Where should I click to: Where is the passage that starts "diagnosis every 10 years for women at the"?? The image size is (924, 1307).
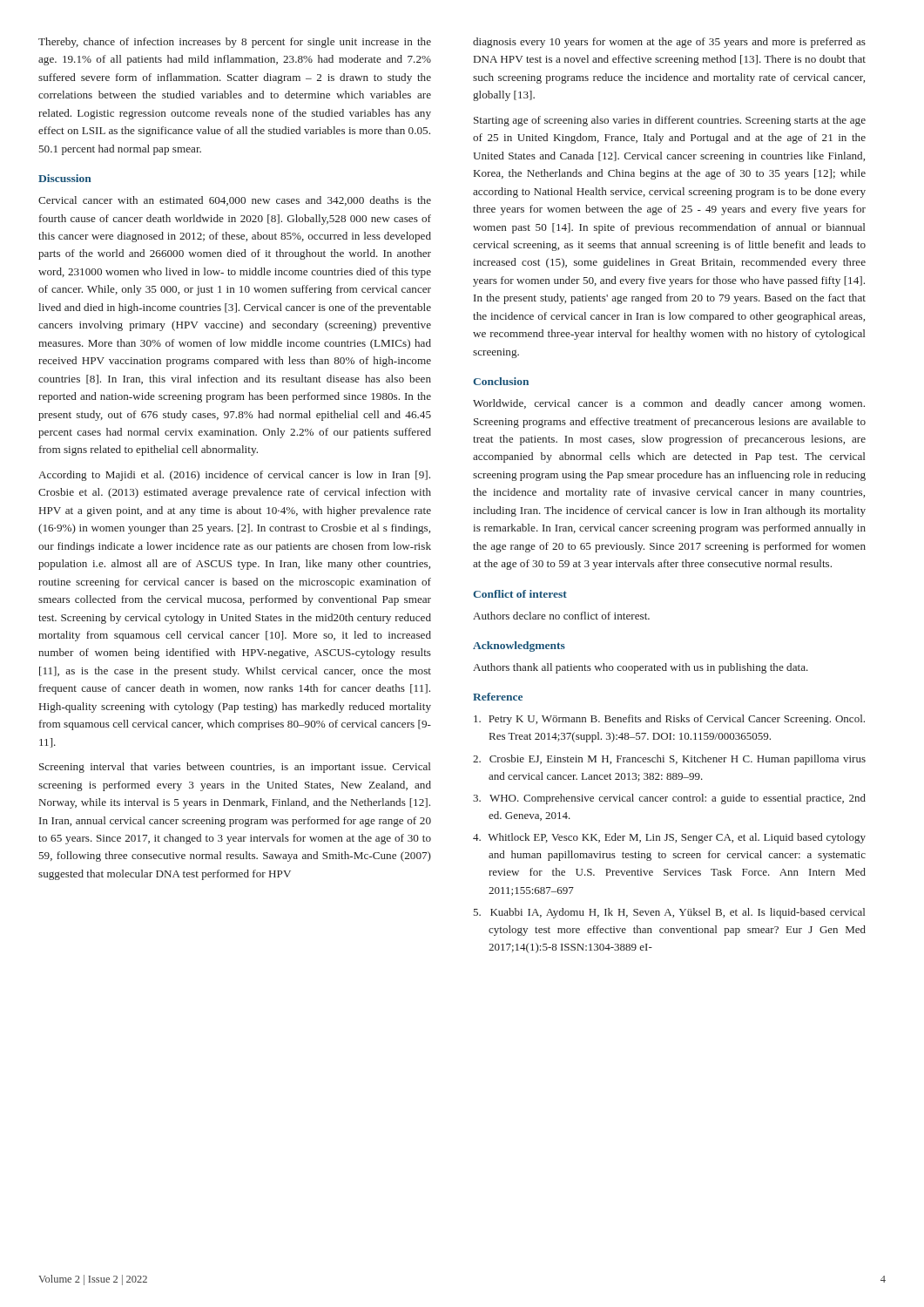(x=669, y=69)
